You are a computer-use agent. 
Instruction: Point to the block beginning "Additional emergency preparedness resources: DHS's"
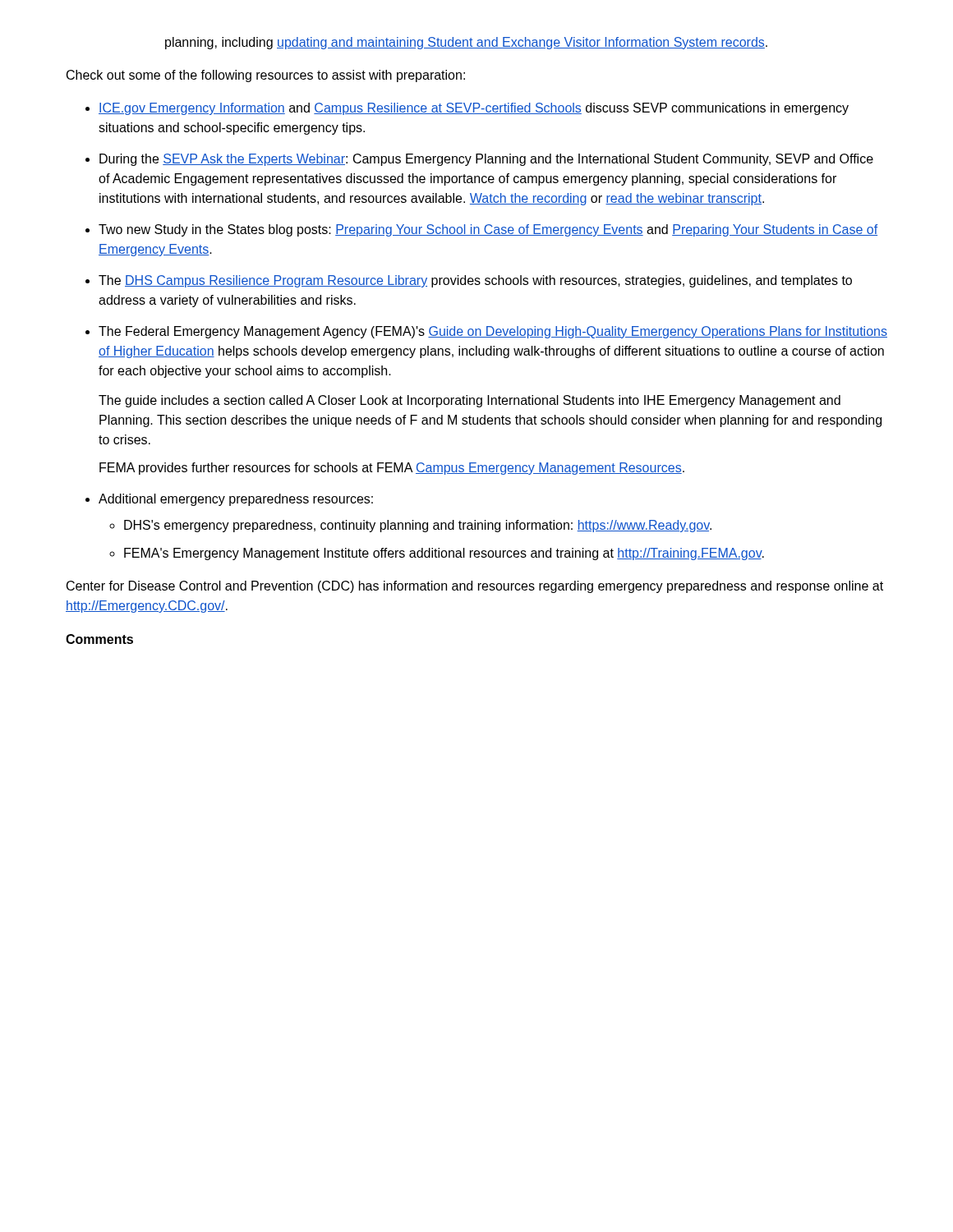(493, 528)
